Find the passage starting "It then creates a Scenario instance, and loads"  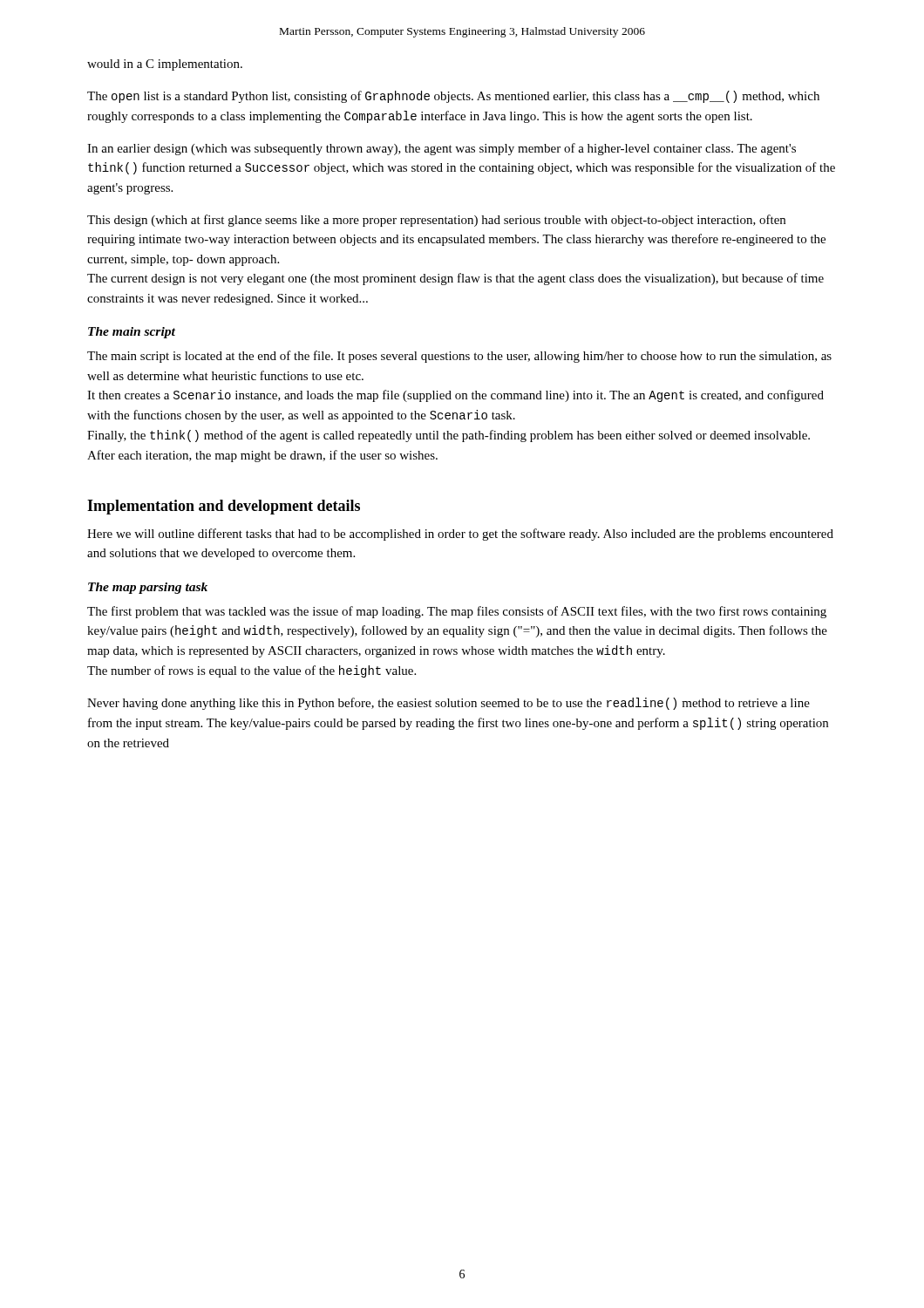455,405
